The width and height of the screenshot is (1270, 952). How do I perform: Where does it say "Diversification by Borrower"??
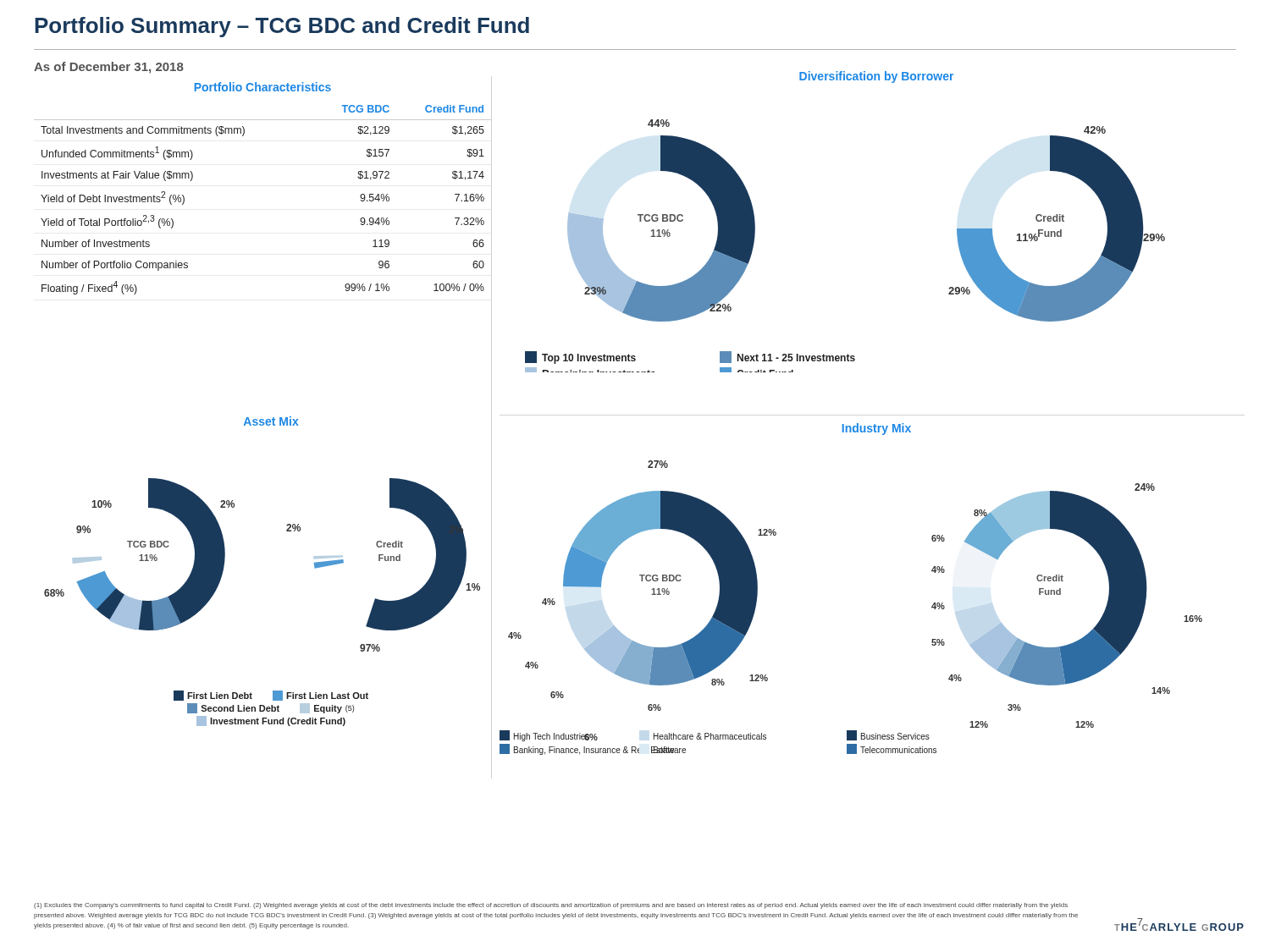[876, 76]
